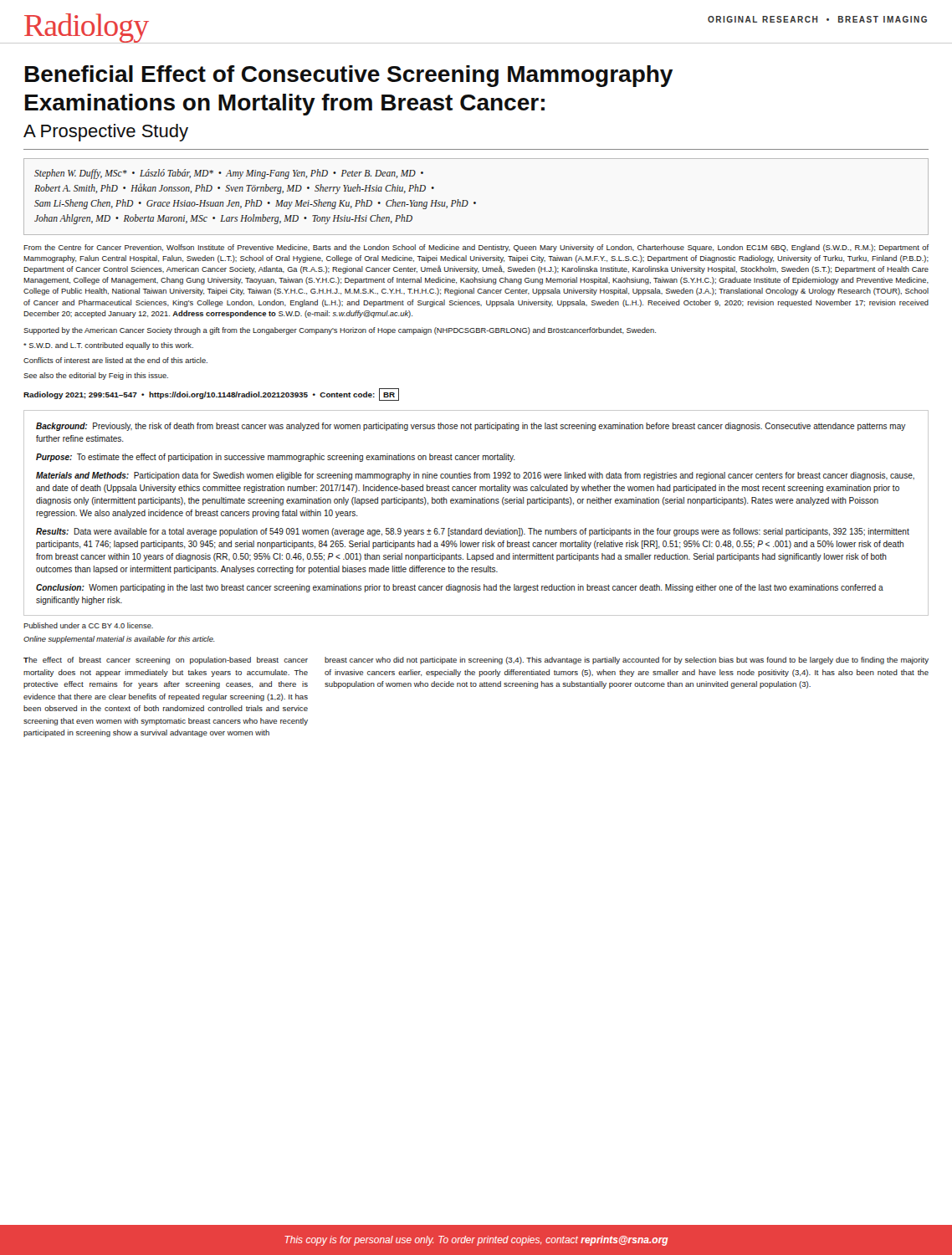Click on the passage starting "S.W.D. and L.T."
Screen dimensions: 1255x952
coord(109,346)
